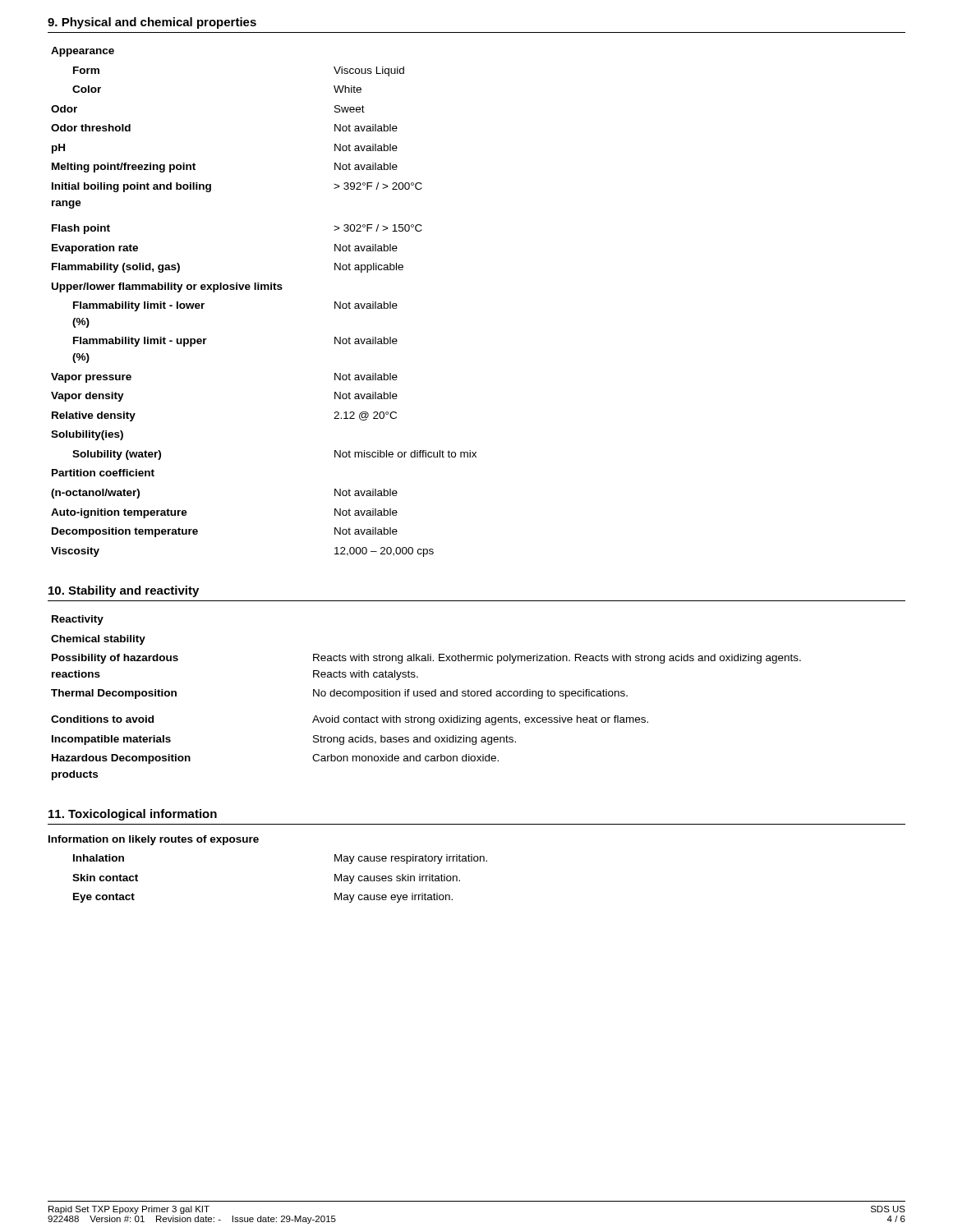Click where it says "Odor Sweet"

(63, 108)
